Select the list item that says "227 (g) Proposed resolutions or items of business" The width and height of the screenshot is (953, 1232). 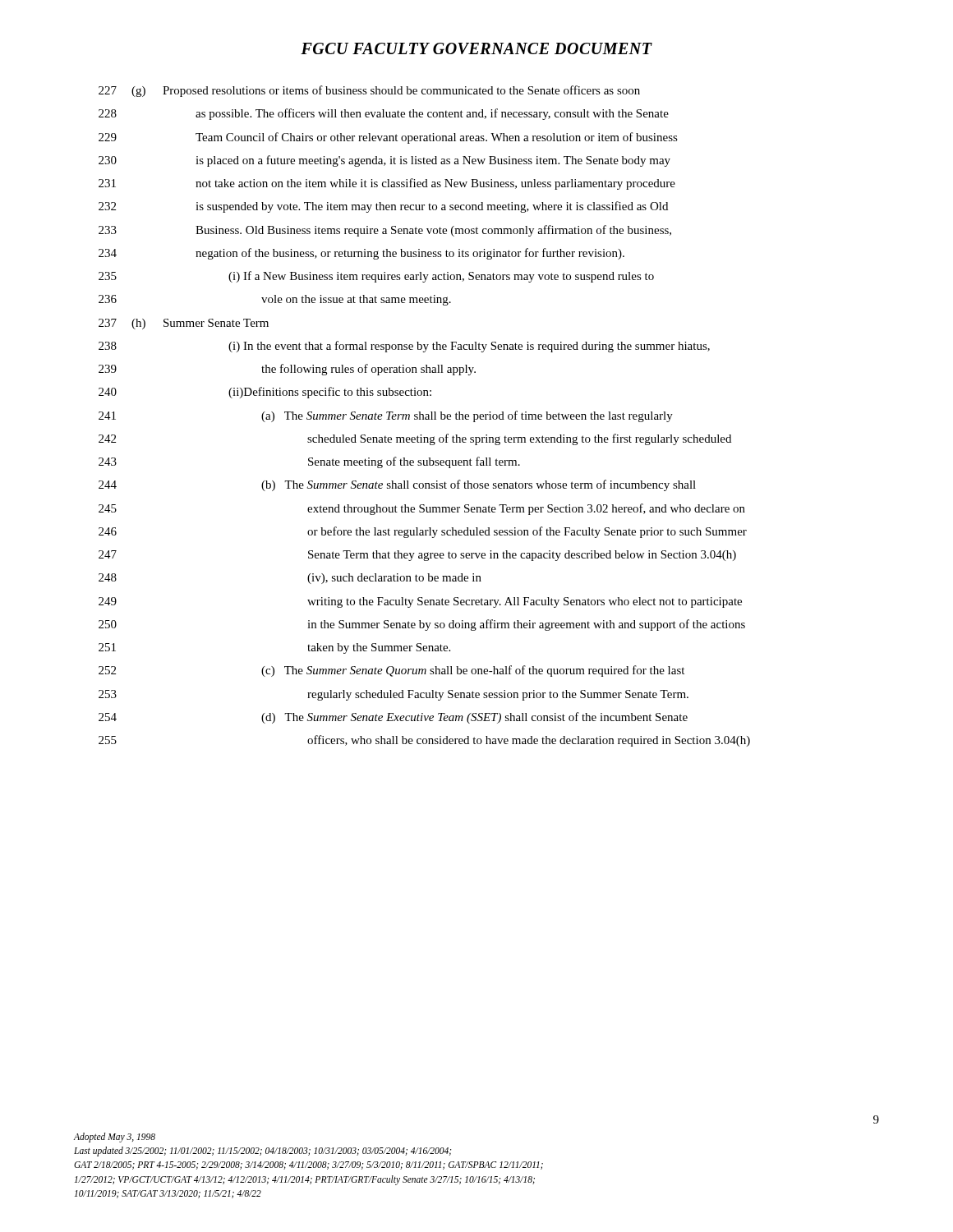click(x=476, y=91)
